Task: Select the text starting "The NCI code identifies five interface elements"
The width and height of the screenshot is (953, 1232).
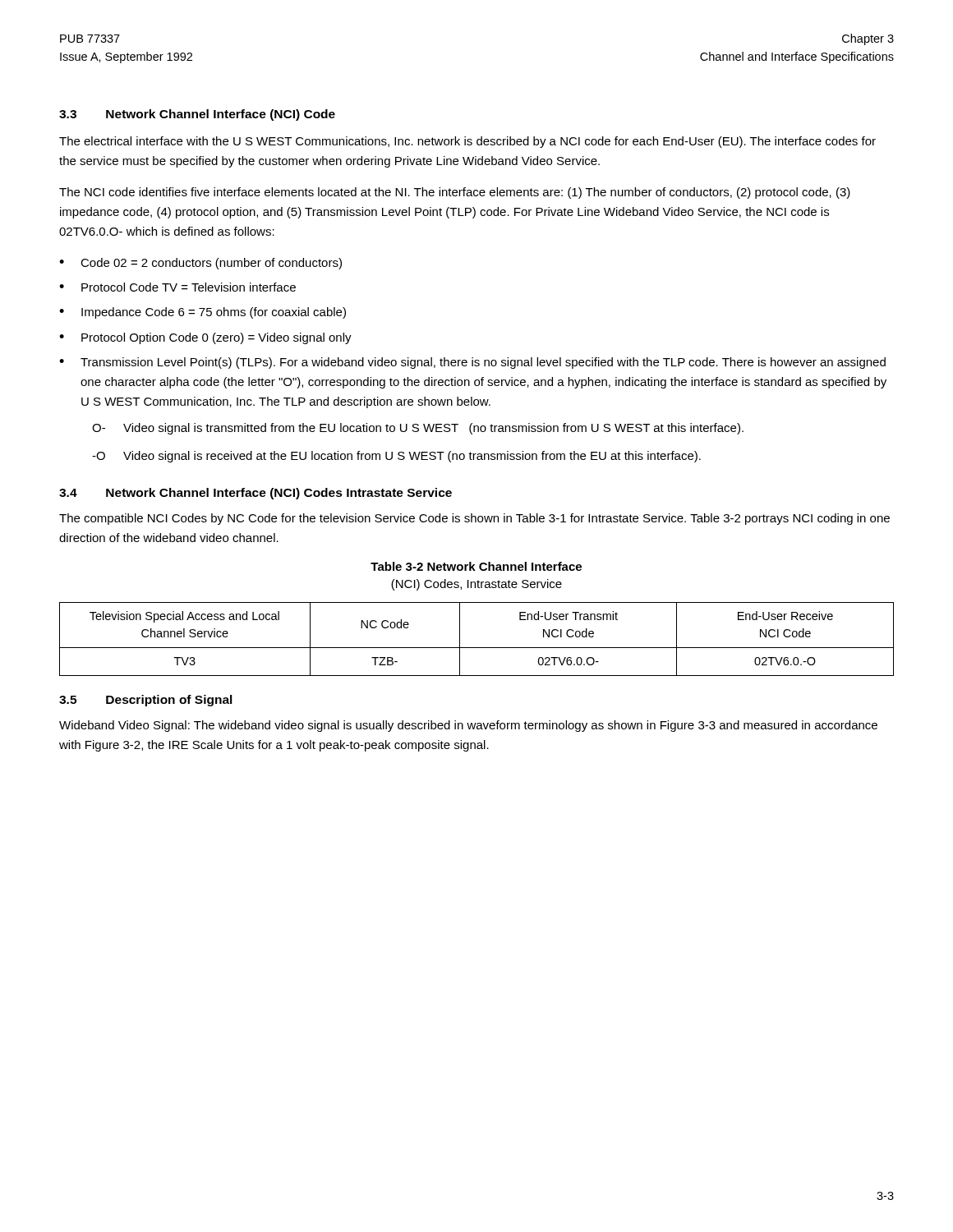Action: tap(455, 211)
